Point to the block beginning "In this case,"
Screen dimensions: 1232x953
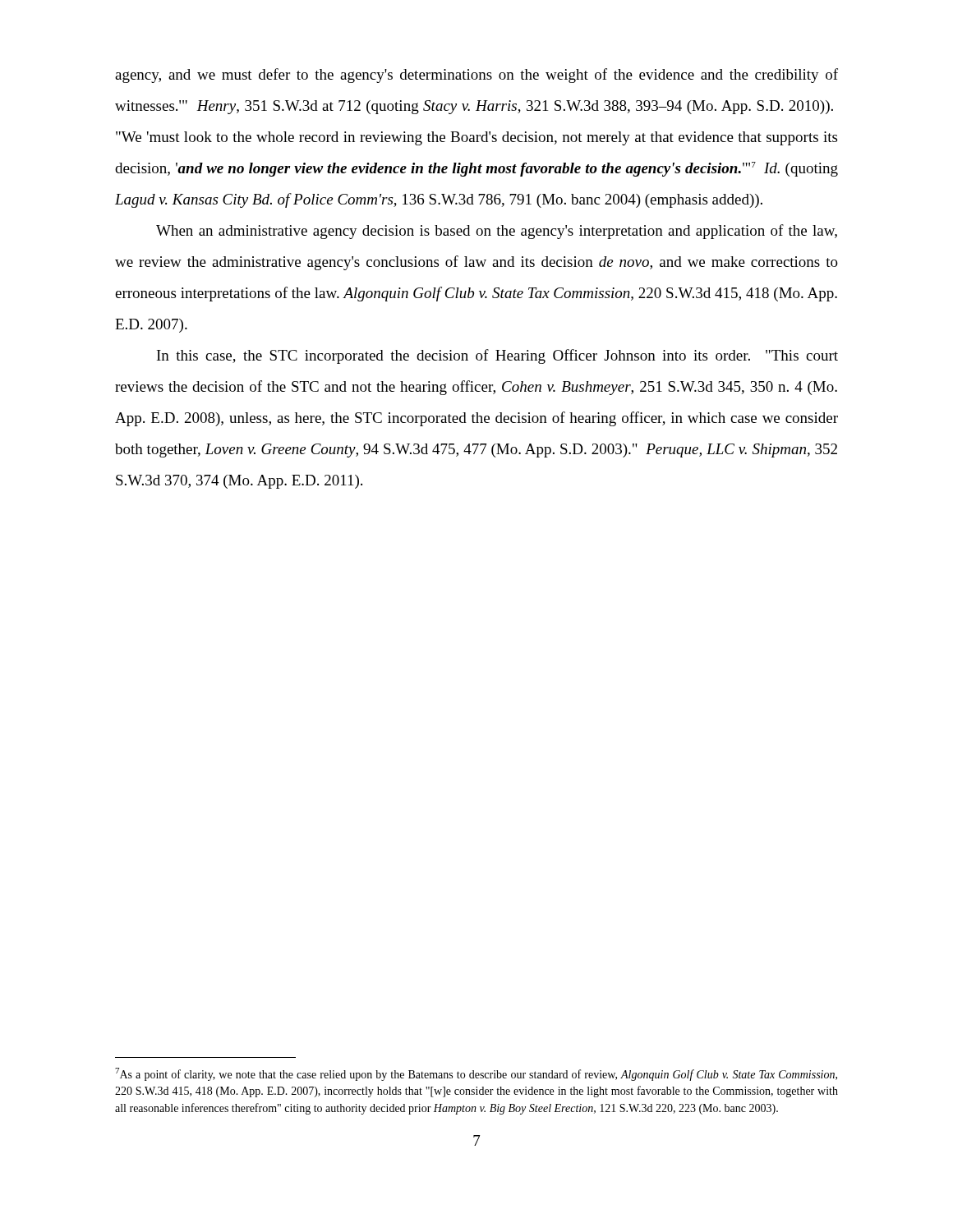point(476,418)
